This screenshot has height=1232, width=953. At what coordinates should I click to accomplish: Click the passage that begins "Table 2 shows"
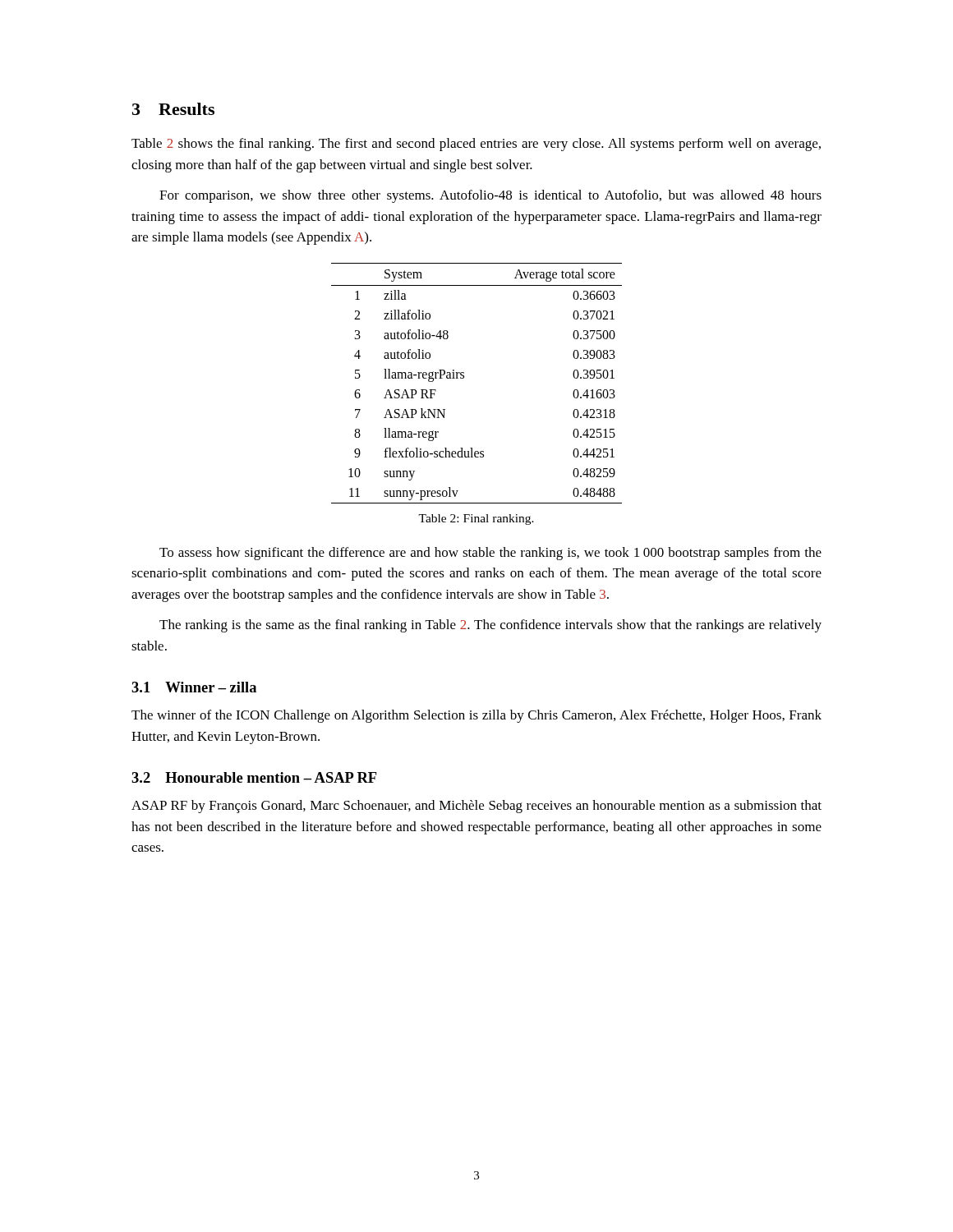tap(476, 154)
